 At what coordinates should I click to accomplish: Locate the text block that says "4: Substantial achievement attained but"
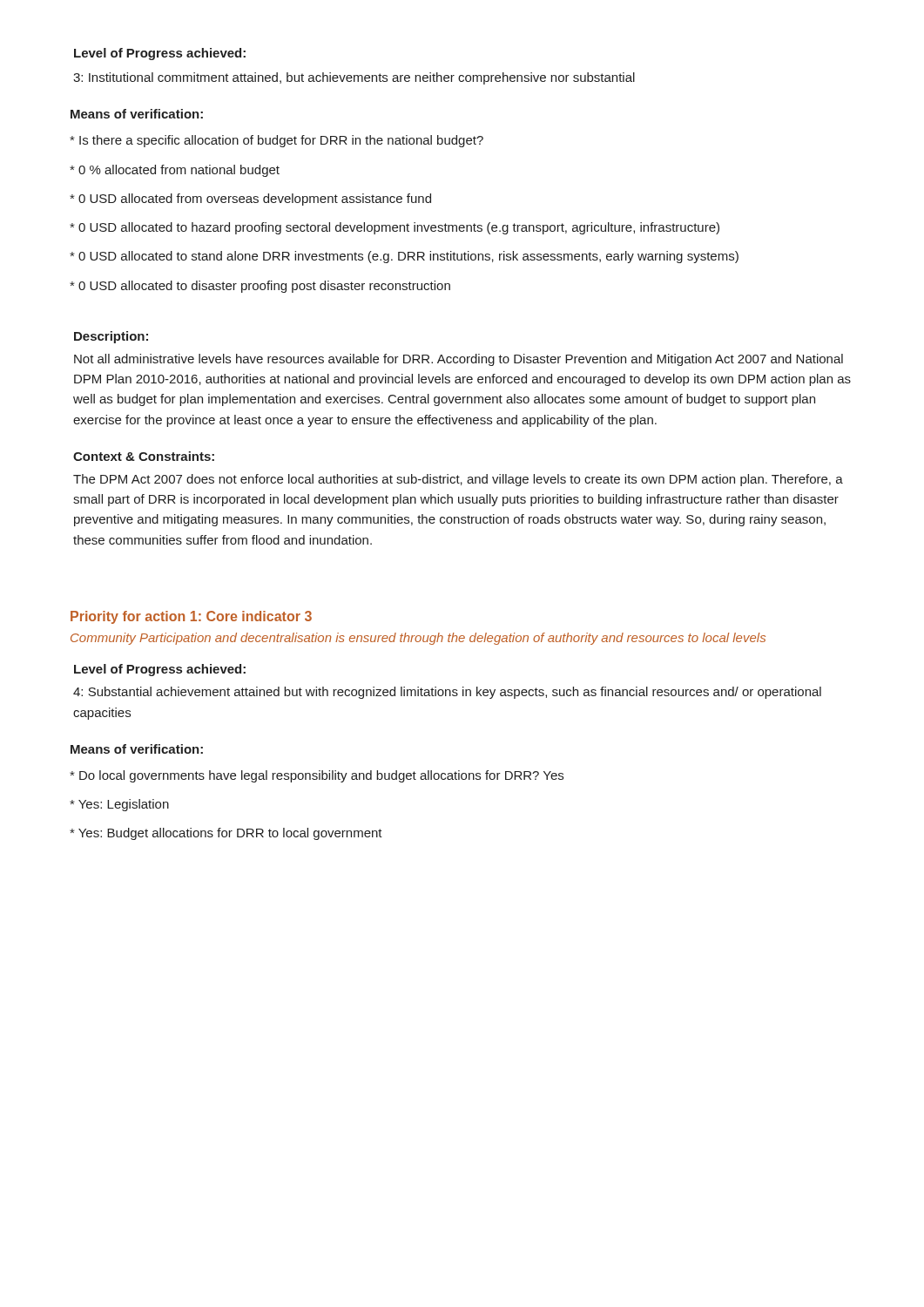pyautogui.click(x=447, y=702)
